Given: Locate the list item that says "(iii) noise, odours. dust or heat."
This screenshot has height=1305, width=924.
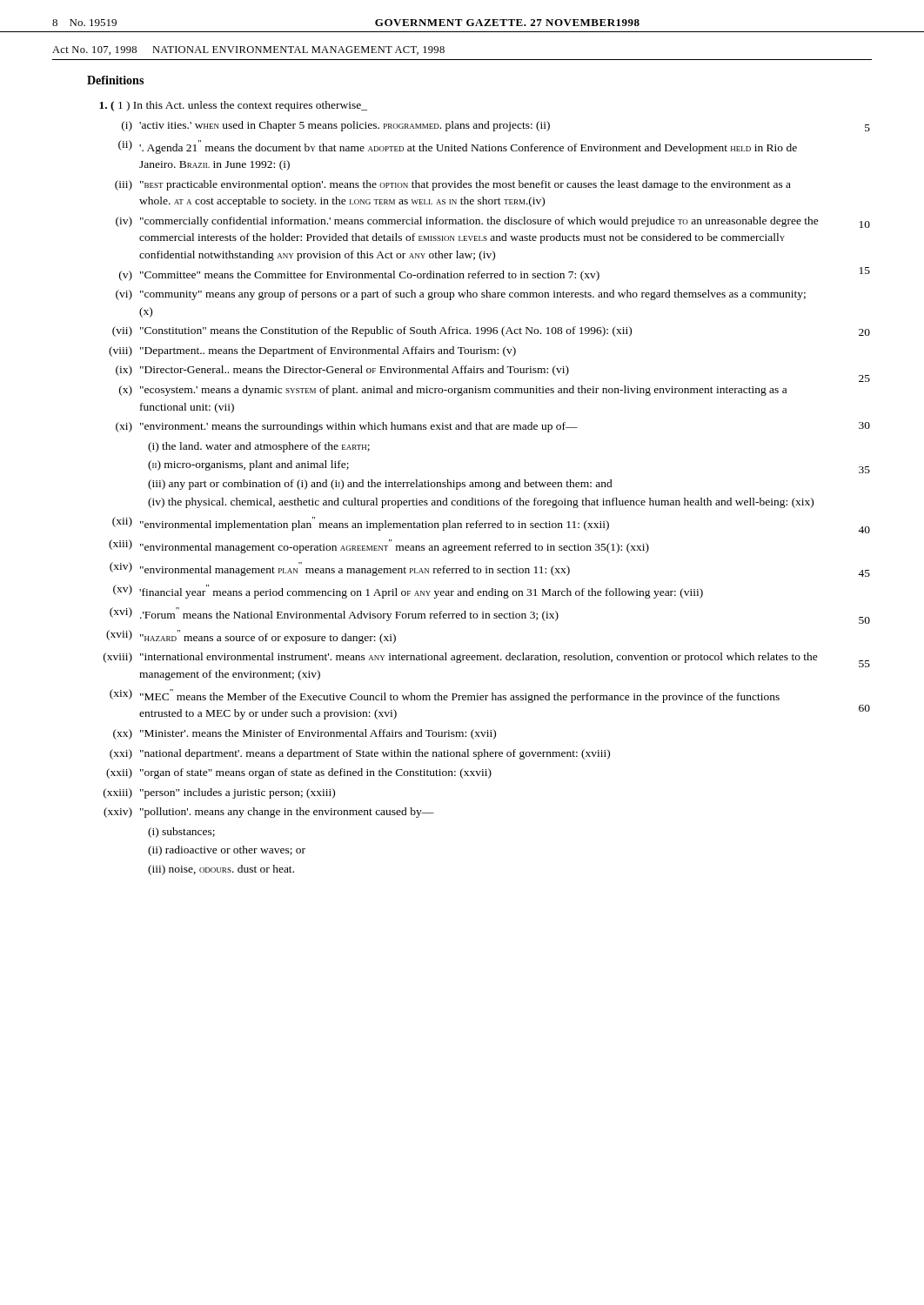Looking at the screenshot, I should tap(221, 870).
